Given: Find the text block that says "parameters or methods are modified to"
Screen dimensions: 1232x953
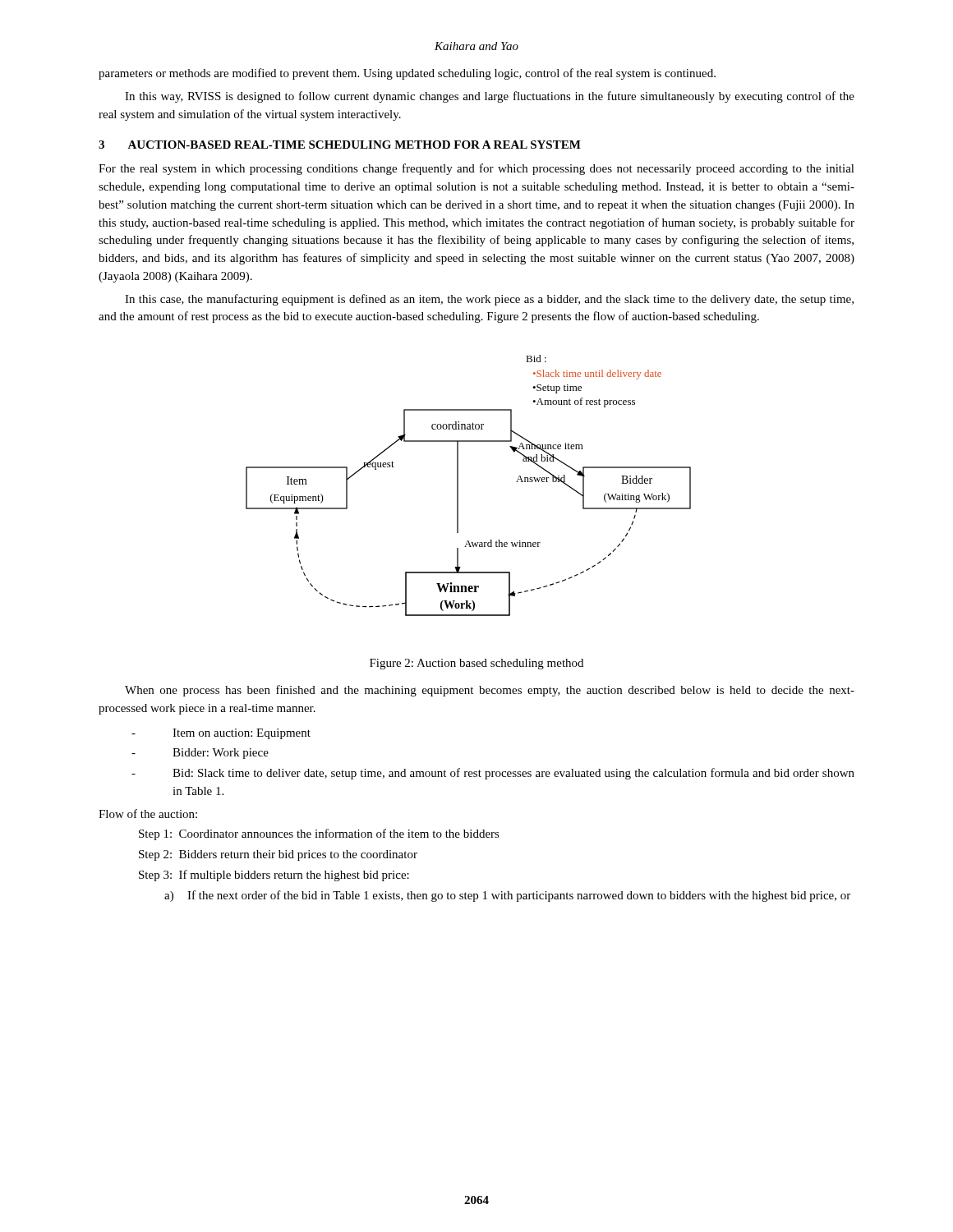Looking at the screenshot, I should pyautogui.click(x=476, y=94).
